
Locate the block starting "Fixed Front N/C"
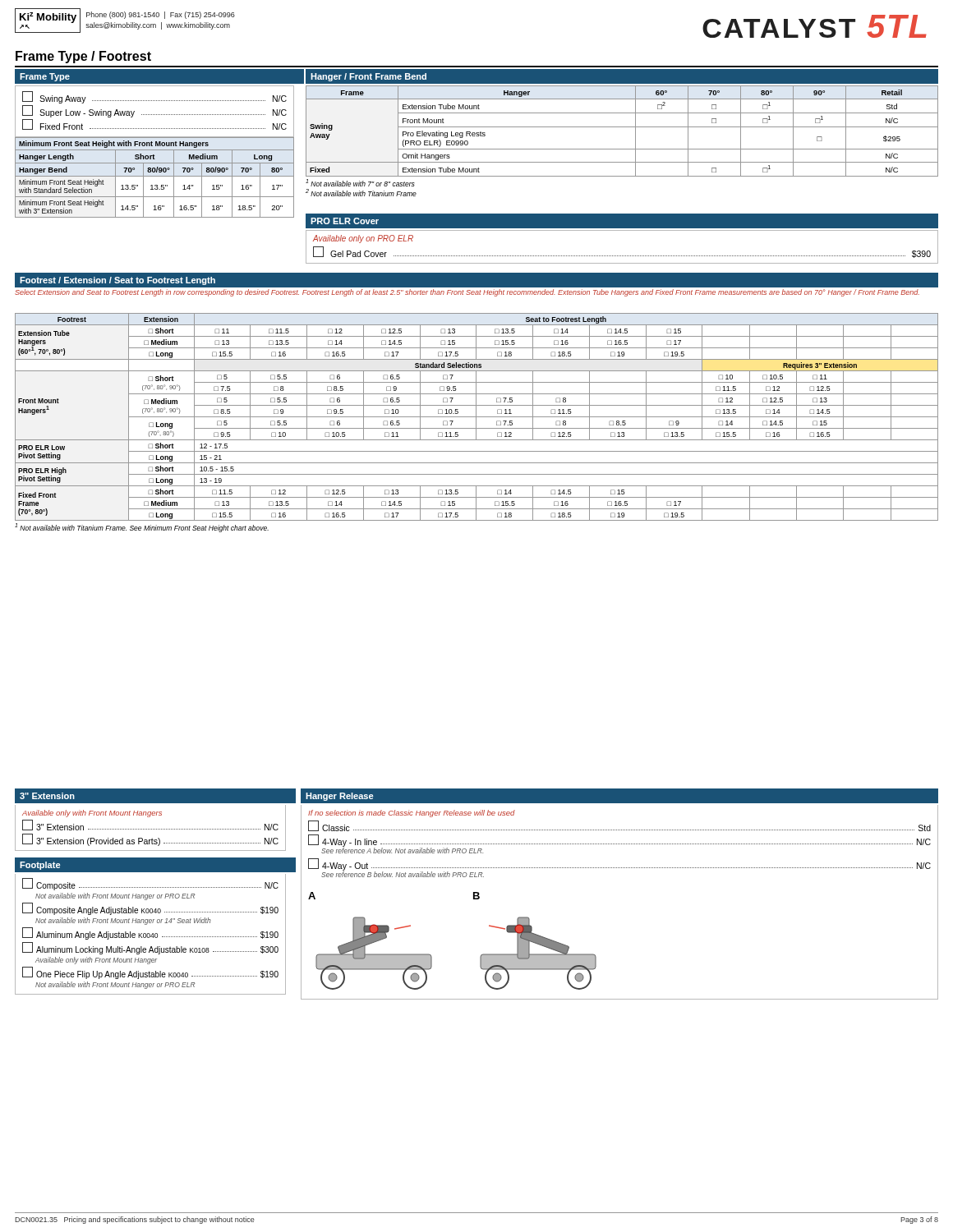click(154, 125)
